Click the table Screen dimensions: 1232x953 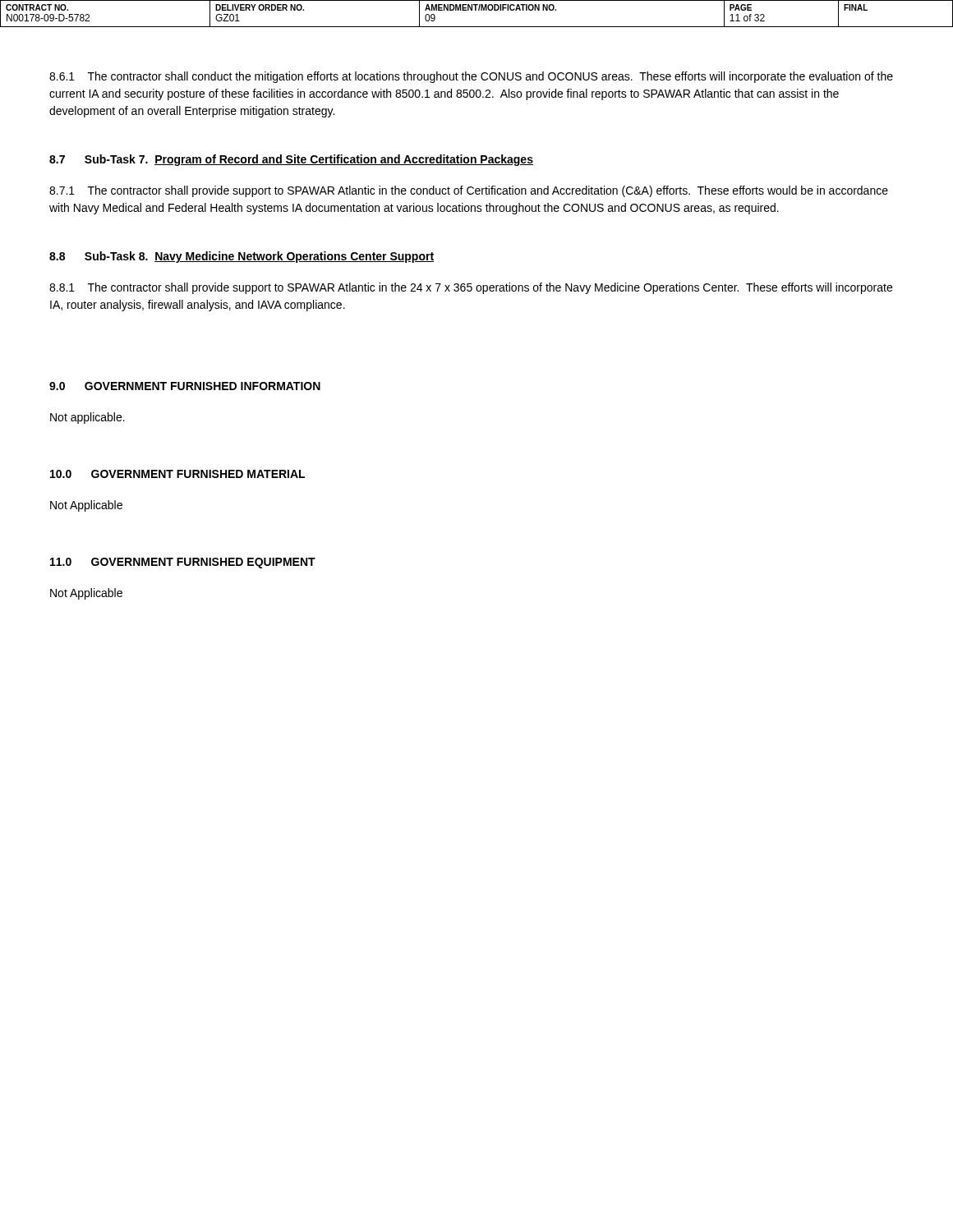(x=476, y=14)
